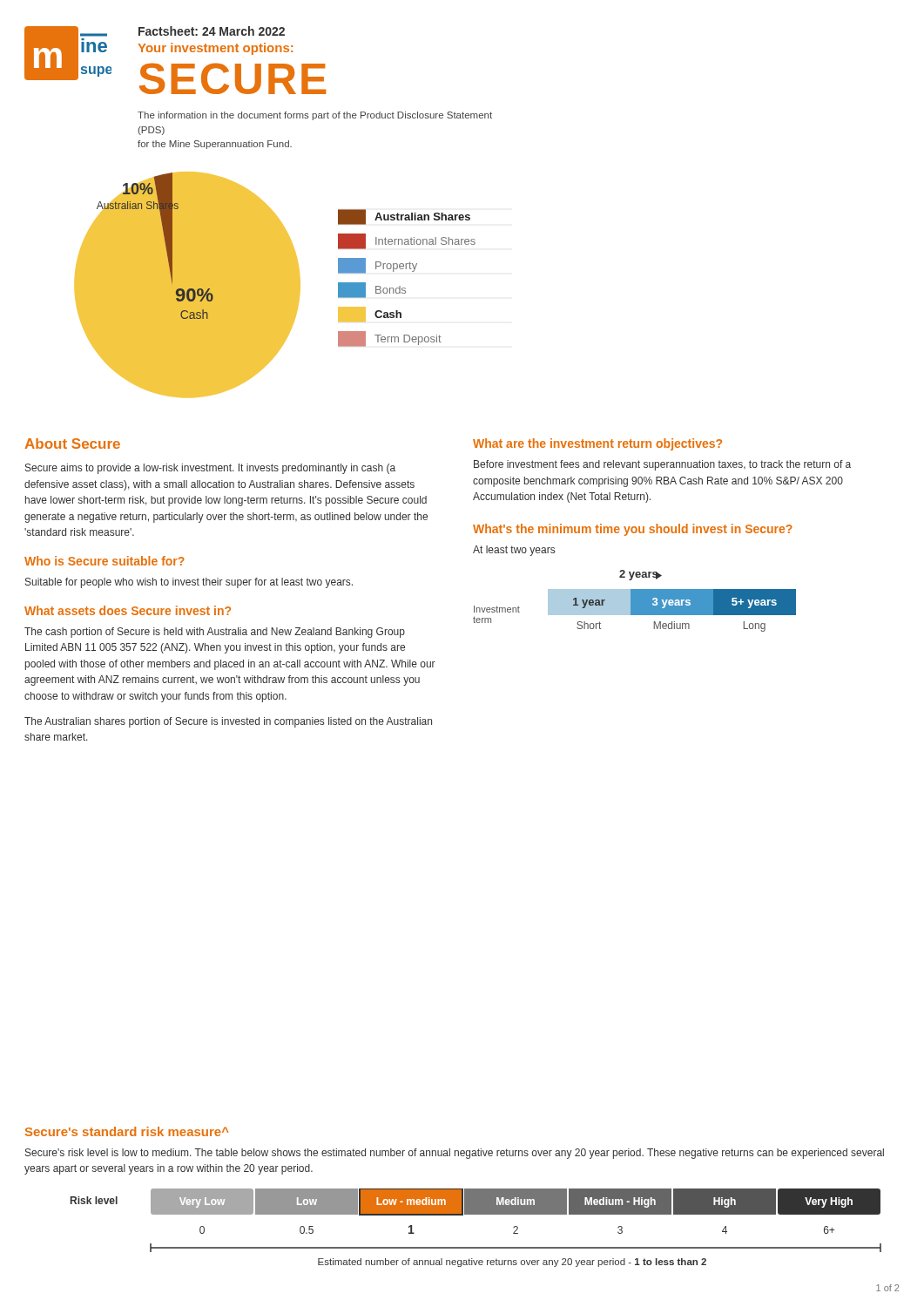Find the block on this page that starts "Secure's risk level is low to medium. The"

tap(454, 1161)
